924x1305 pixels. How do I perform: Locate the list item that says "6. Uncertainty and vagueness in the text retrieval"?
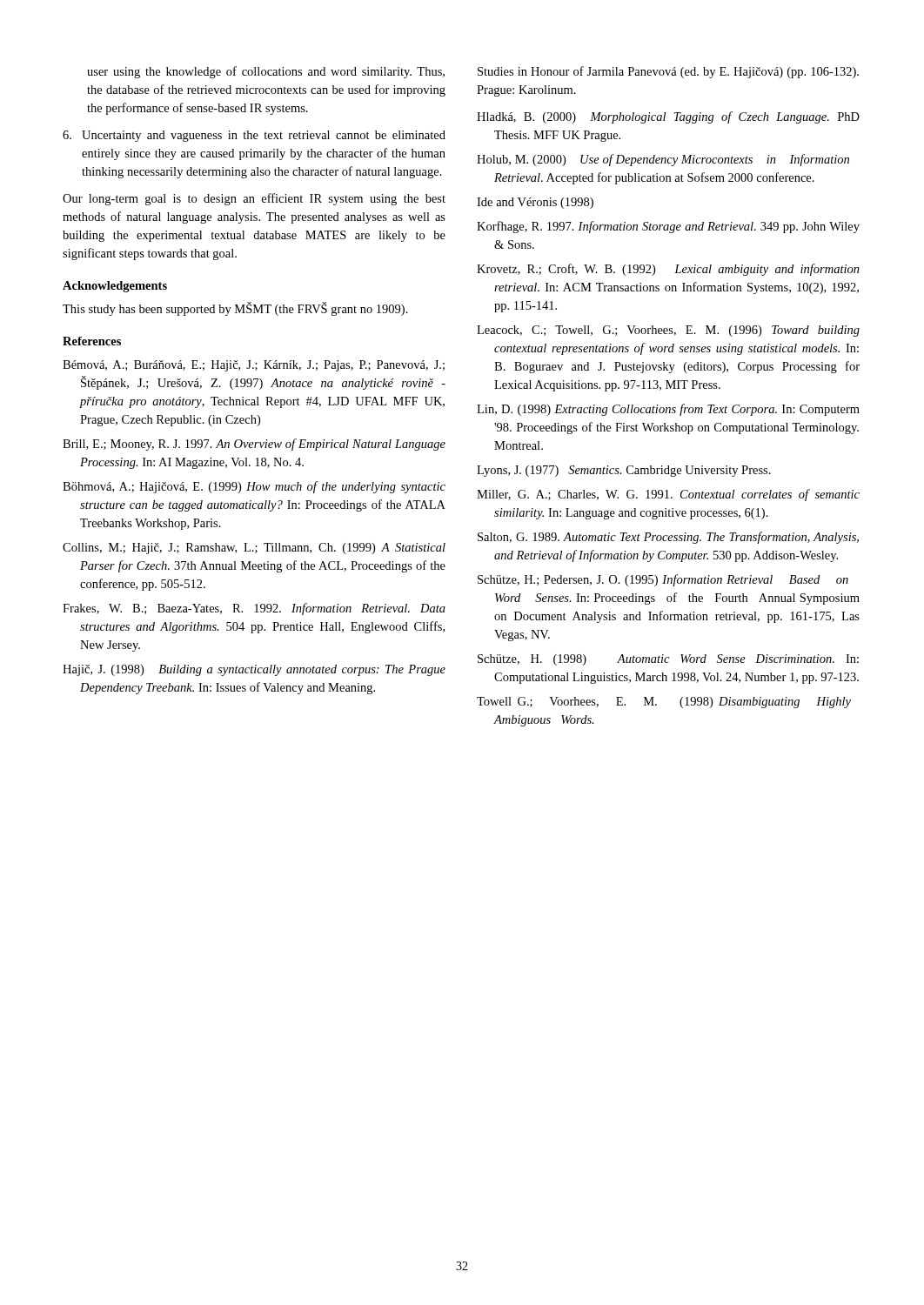(254, 154)
